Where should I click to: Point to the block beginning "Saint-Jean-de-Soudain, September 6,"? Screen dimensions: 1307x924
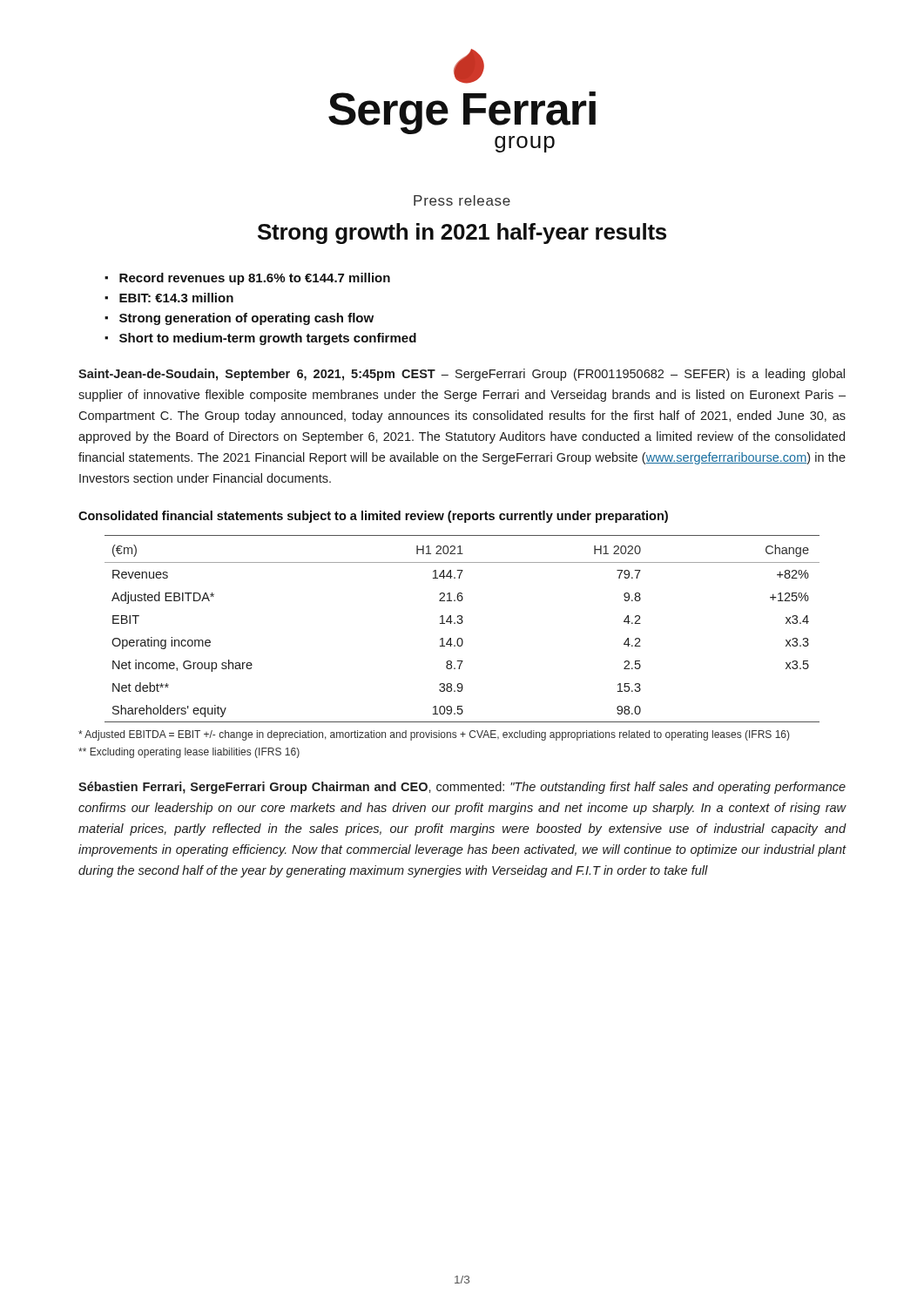click(x=462, y=426)
